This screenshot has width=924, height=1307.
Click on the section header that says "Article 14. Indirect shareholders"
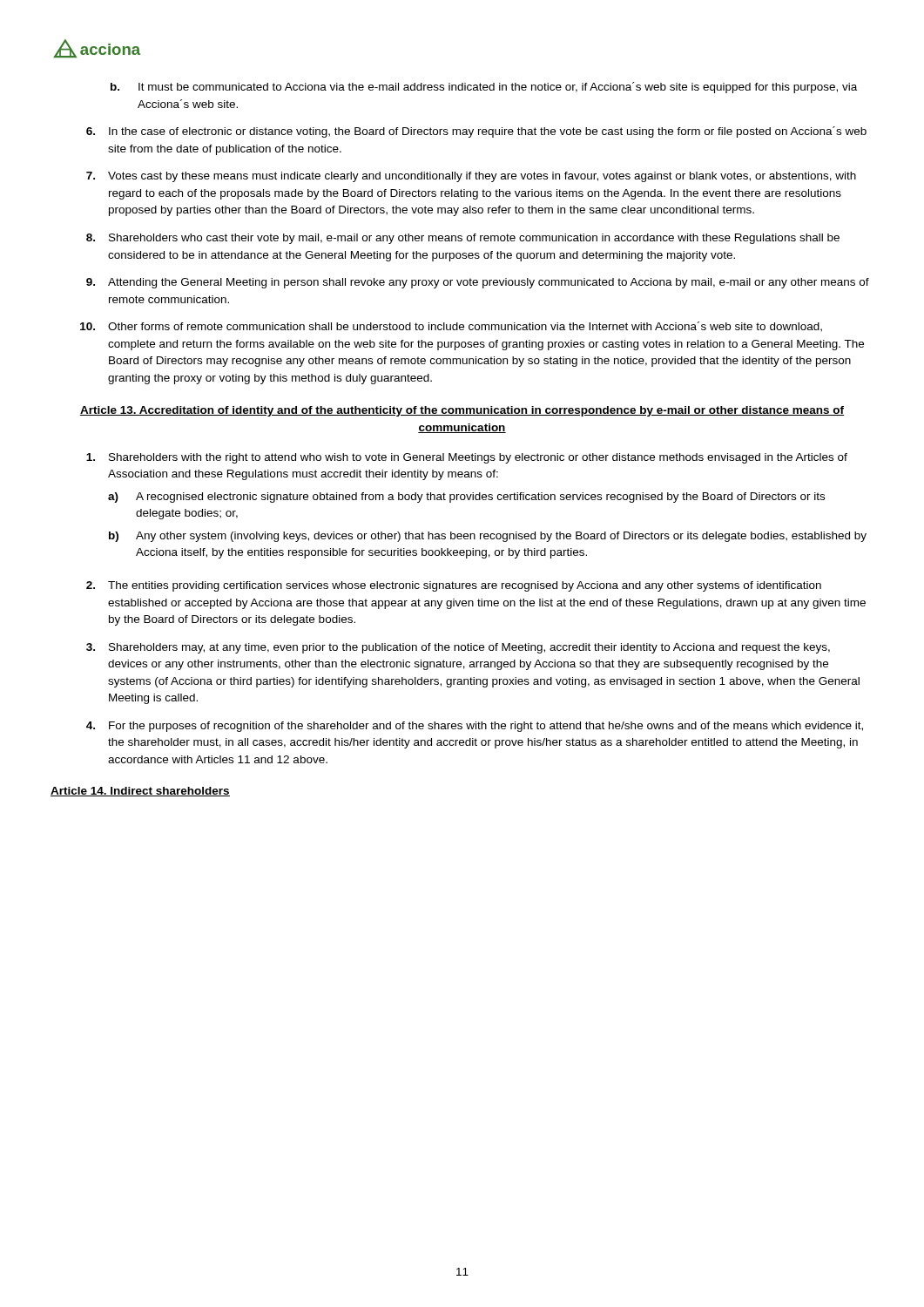[140, 790]
